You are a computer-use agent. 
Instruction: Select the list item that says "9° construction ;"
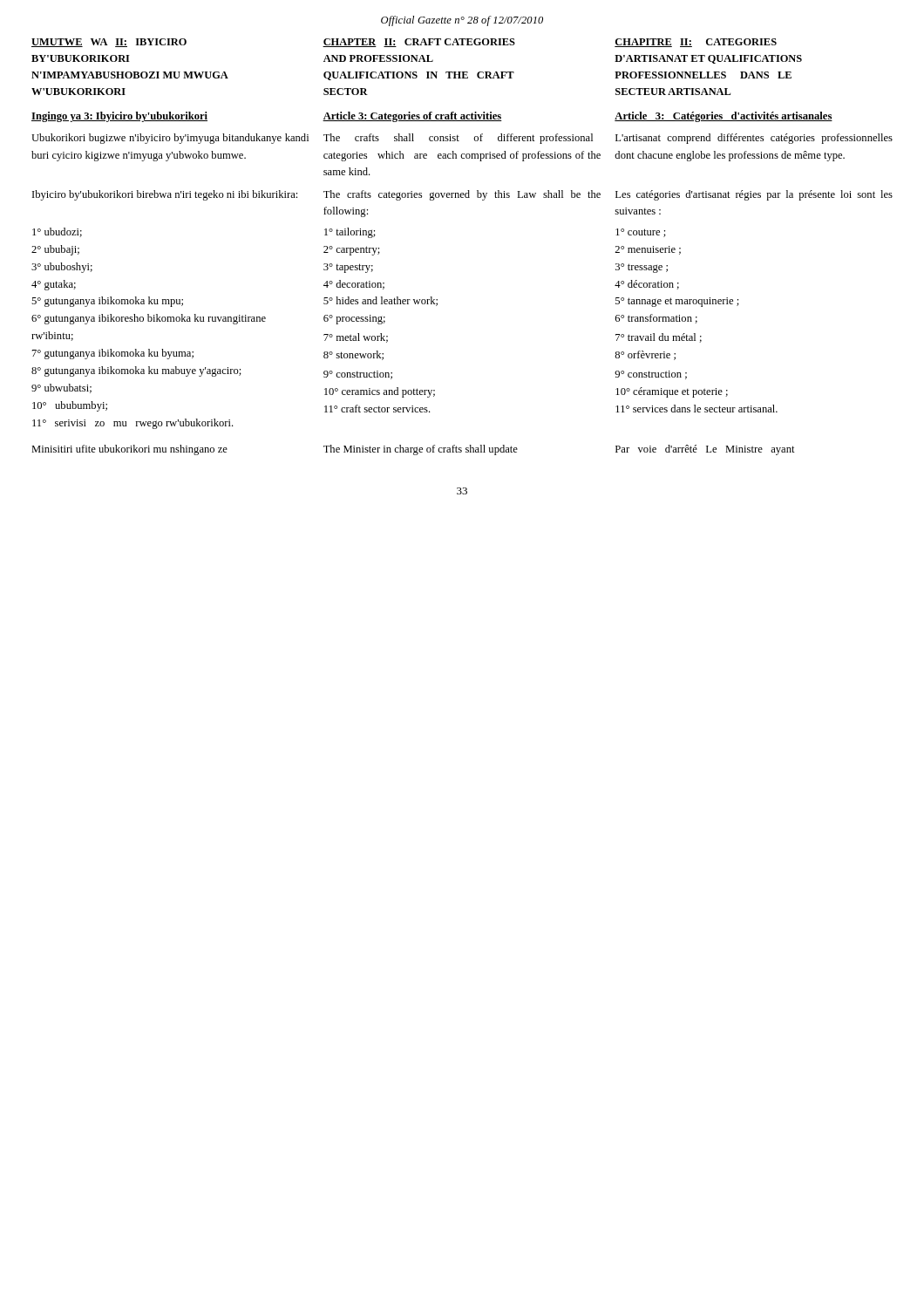651,374
